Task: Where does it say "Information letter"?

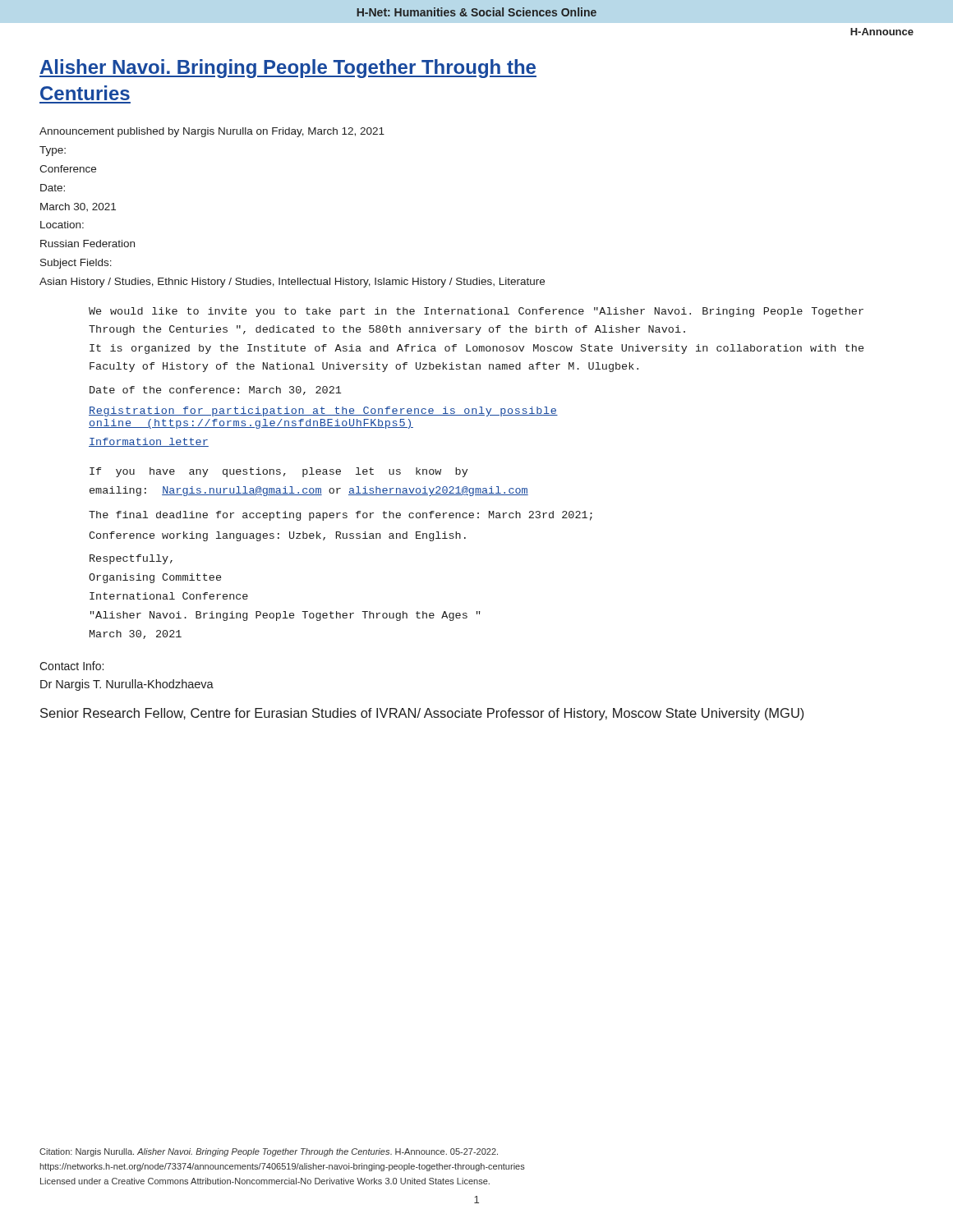Action: (149, 443)
